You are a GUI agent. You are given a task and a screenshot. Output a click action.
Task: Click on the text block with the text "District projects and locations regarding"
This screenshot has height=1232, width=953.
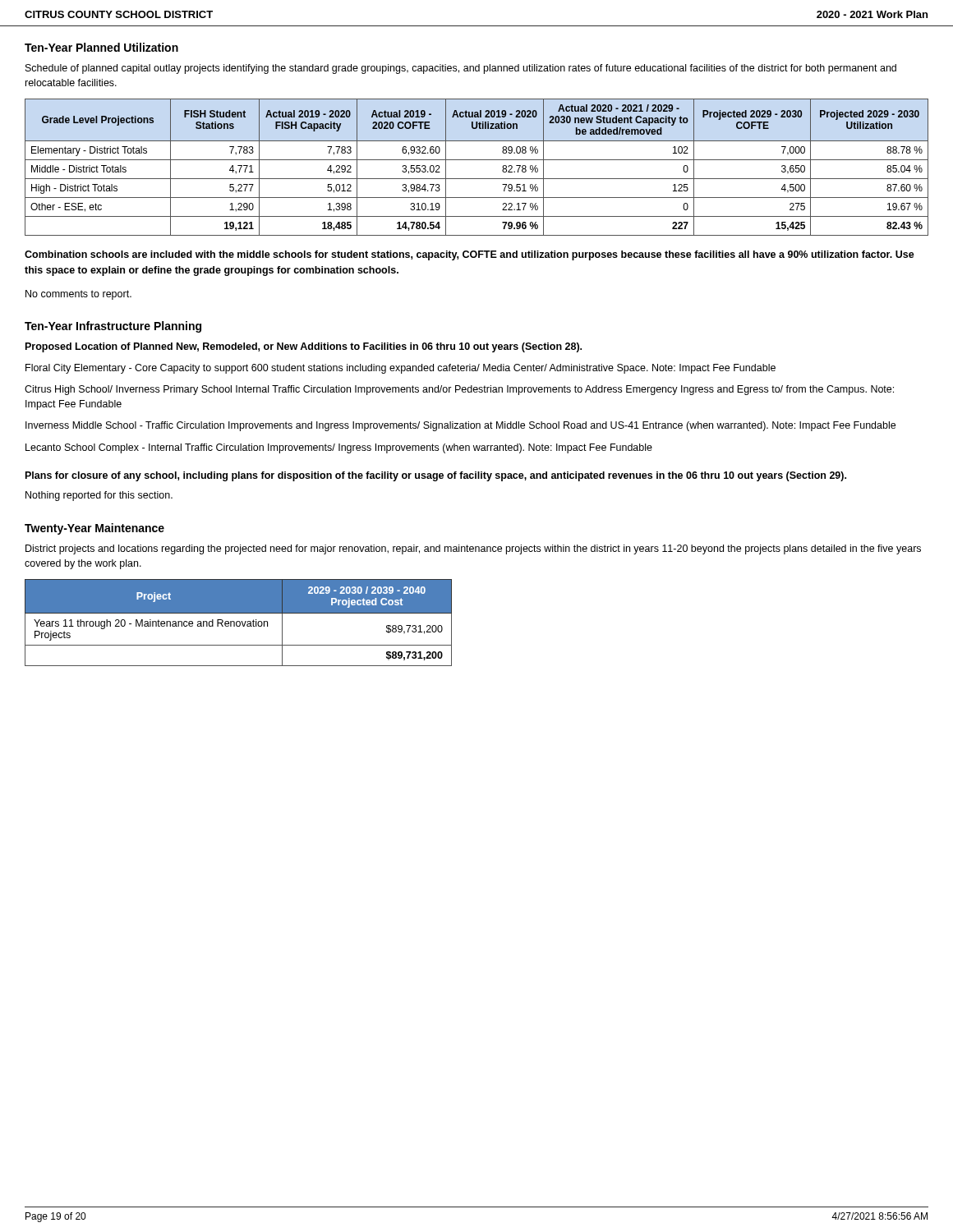pos(473,556)
